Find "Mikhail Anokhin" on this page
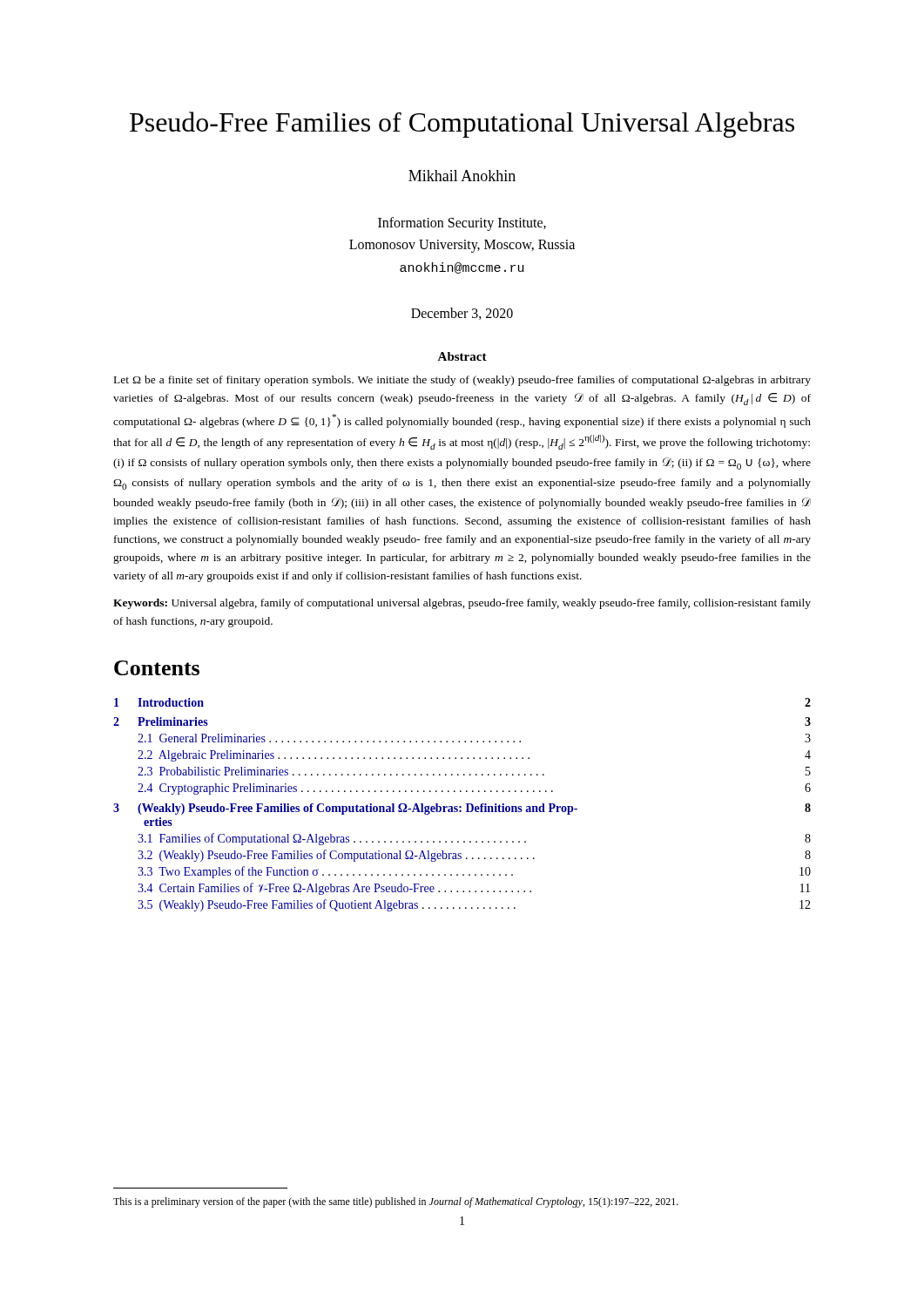 462,176
